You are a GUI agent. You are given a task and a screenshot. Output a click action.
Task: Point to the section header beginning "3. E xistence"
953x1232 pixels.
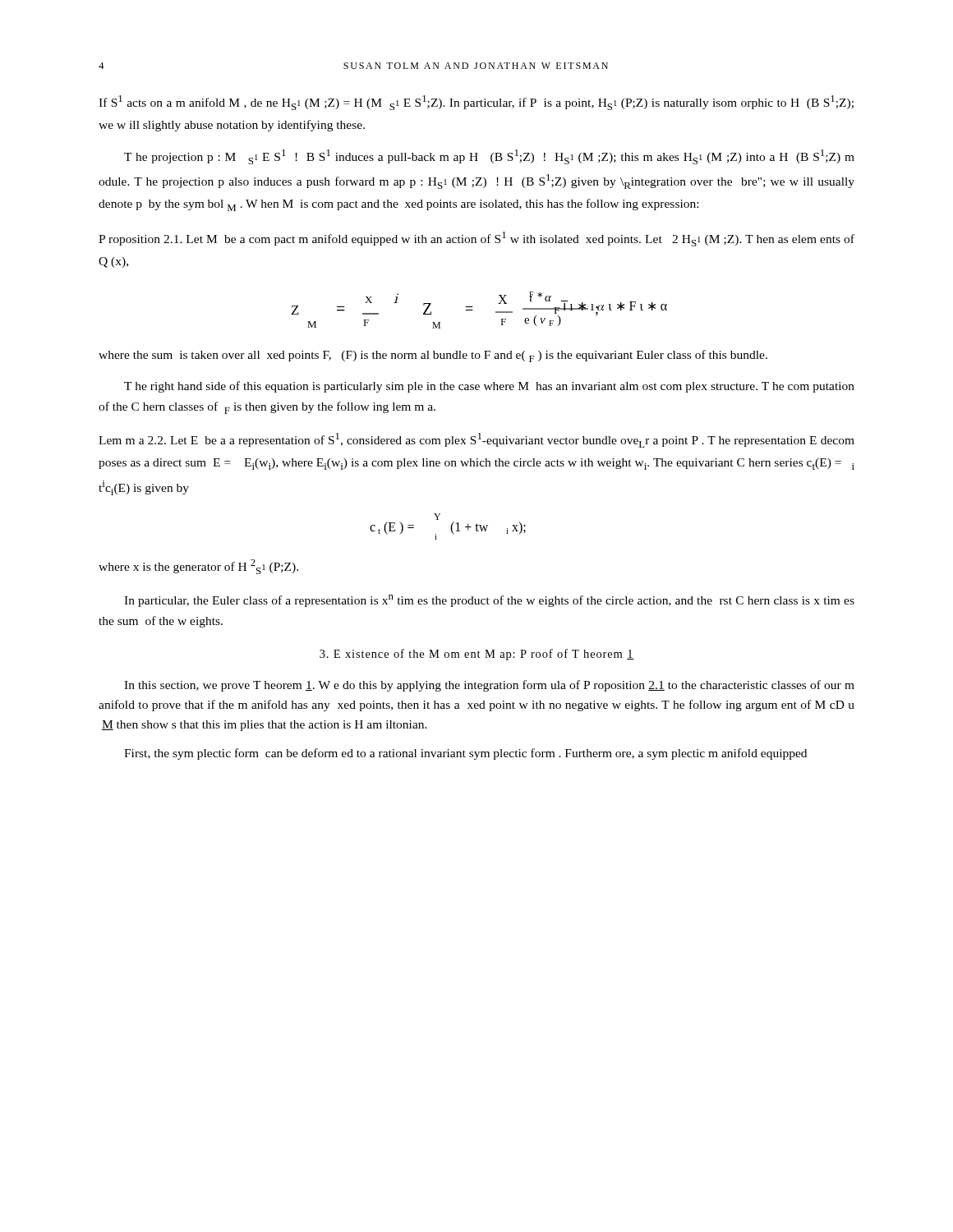(476, 654)
